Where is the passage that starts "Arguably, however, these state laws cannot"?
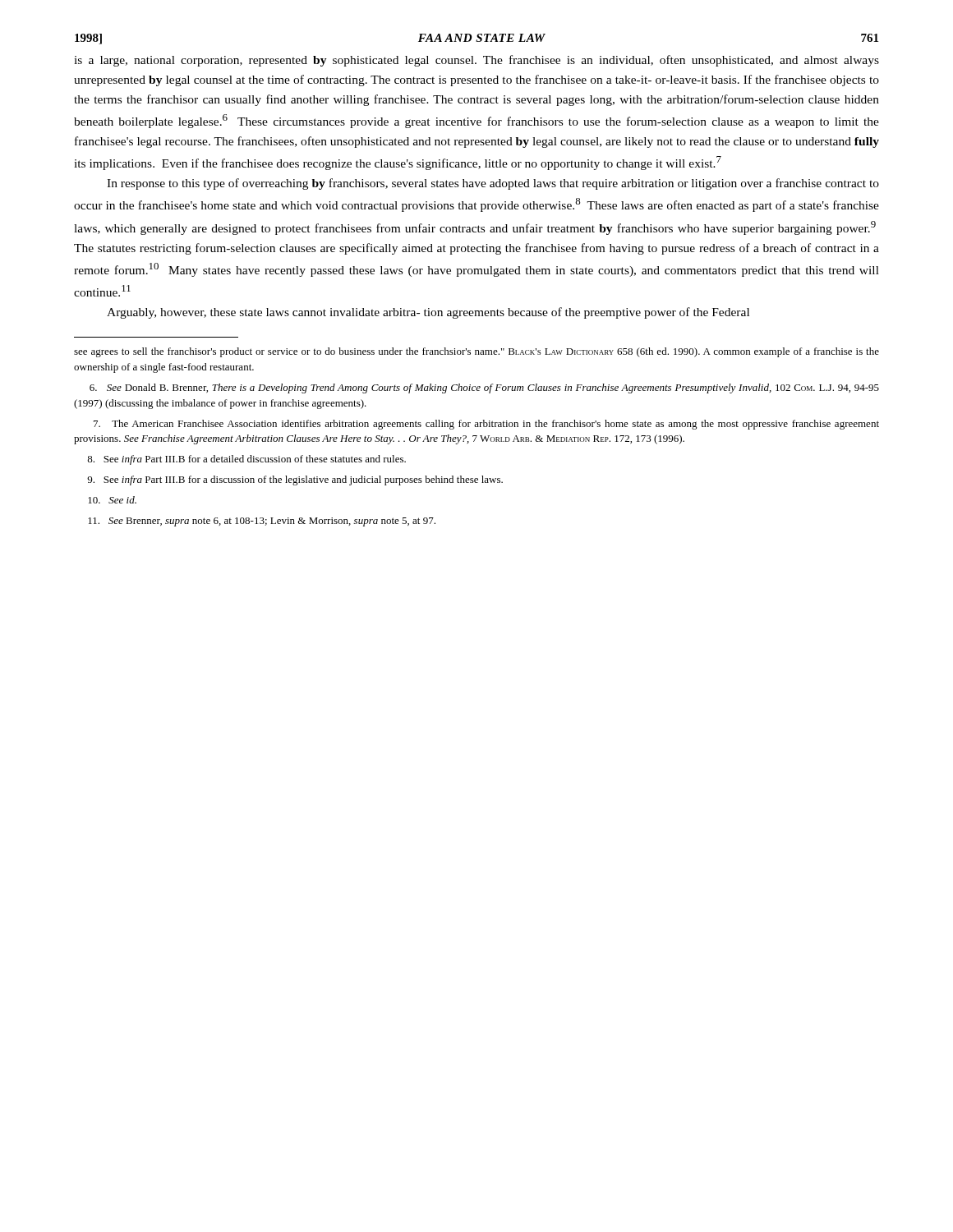Viewport: 953px width, 1232px height. coord(476,312)
